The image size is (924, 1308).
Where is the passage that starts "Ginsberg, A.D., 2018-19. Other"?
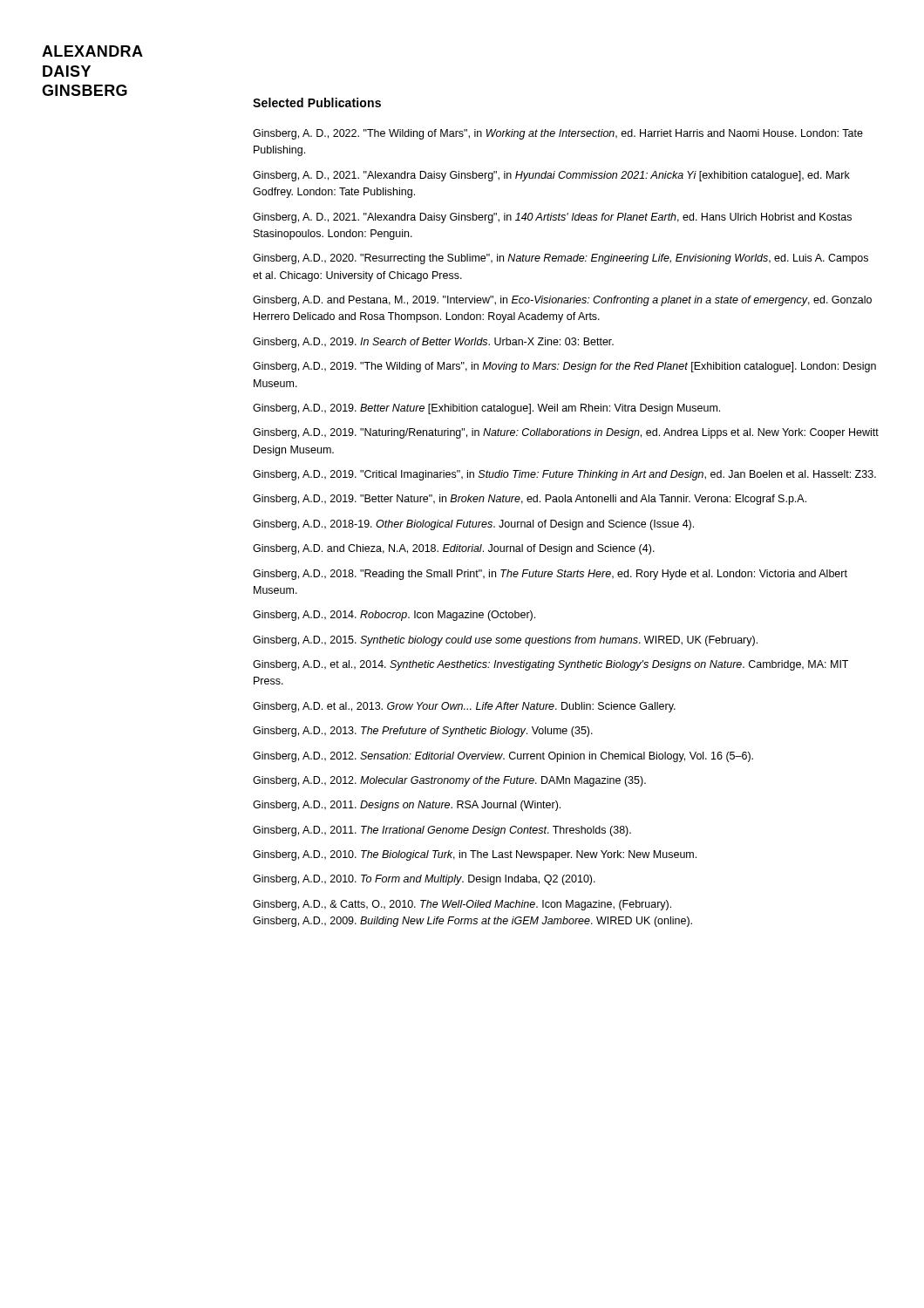pos(474,524)
